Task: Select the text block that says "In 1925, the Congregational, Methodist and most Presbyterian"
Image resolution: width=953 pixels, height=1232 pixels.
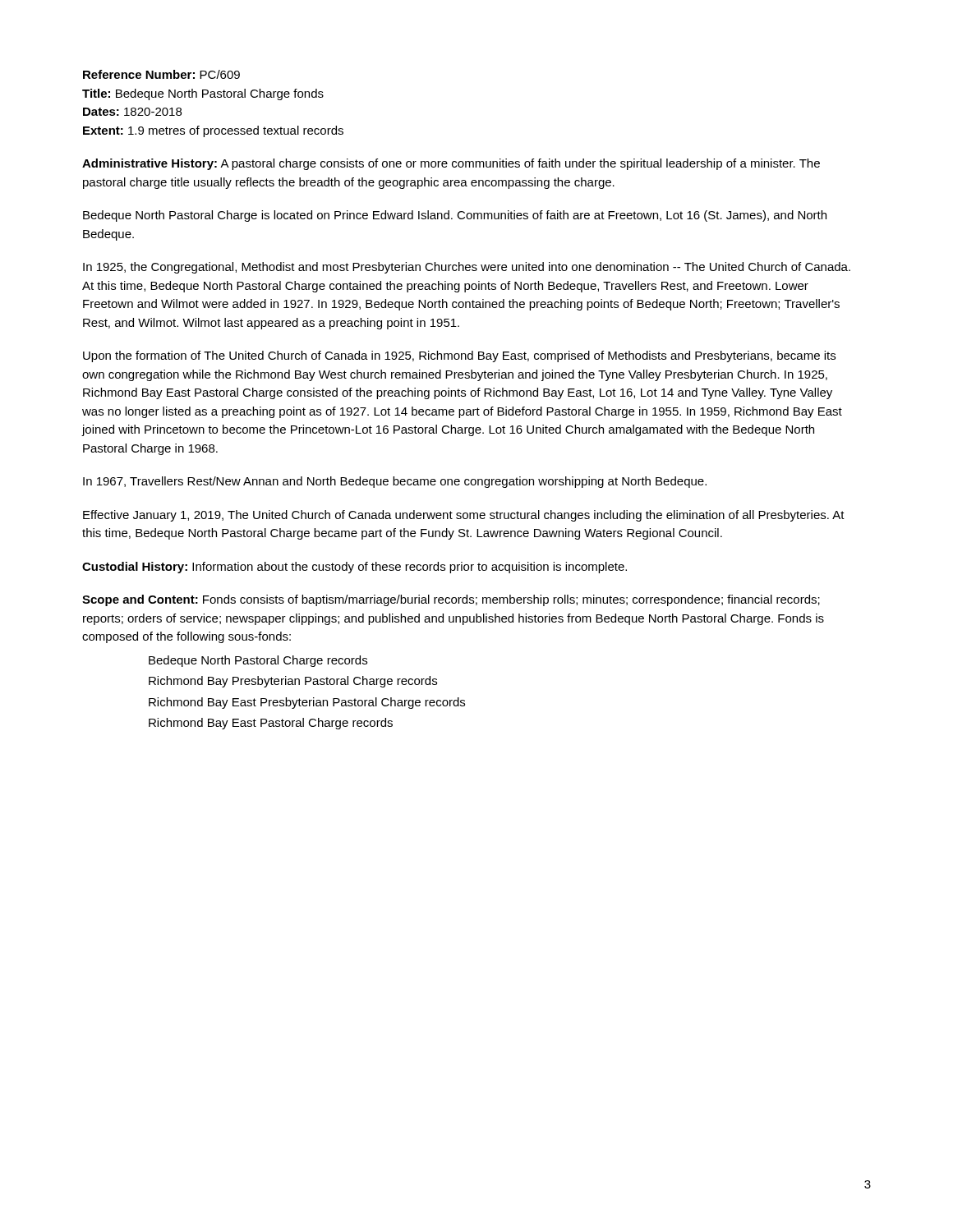Action: tap(467, 294)
